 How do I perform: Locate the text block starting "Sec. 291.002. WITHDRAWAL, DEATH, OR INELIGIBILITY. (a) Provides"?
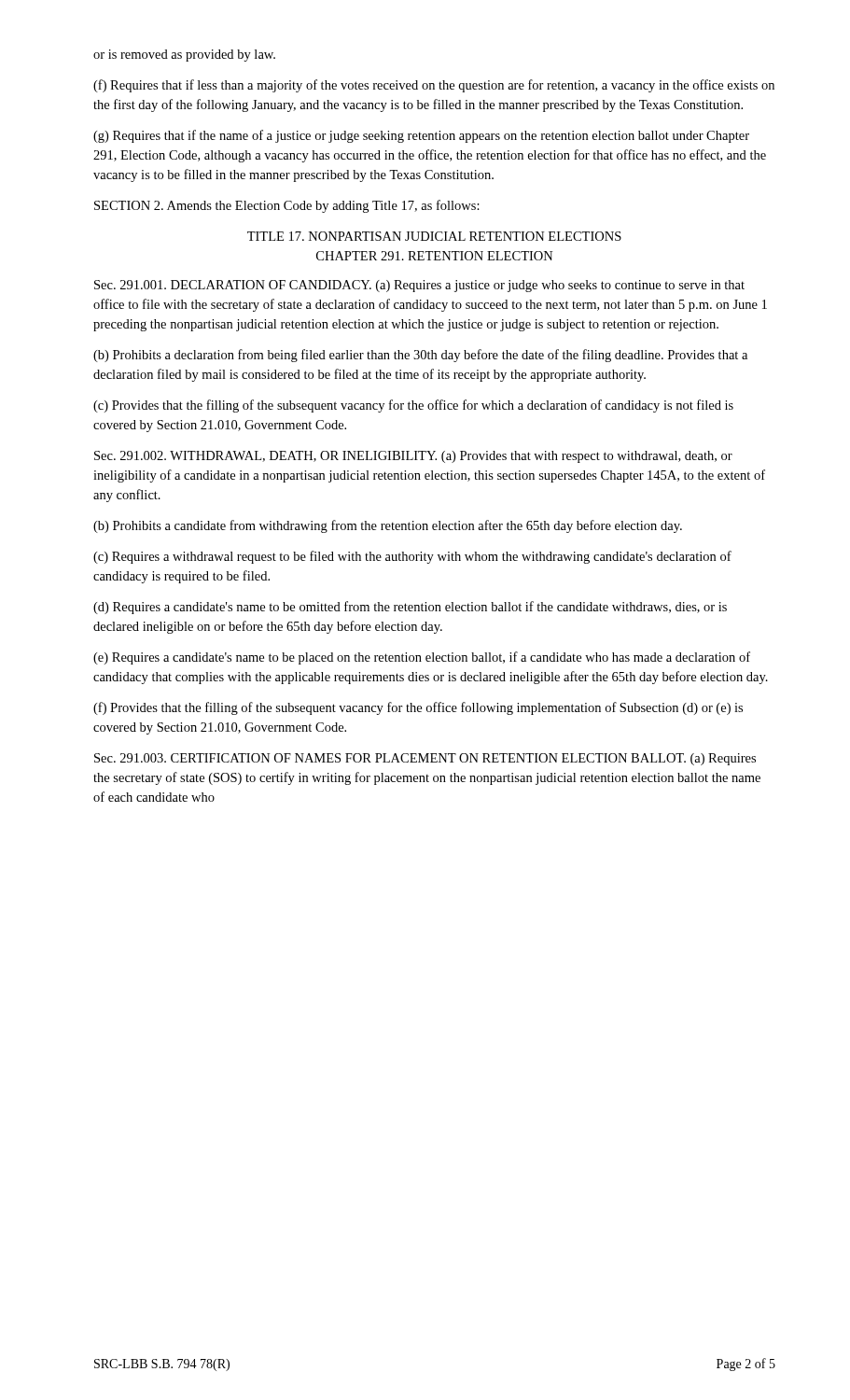[x=429, y=475]
